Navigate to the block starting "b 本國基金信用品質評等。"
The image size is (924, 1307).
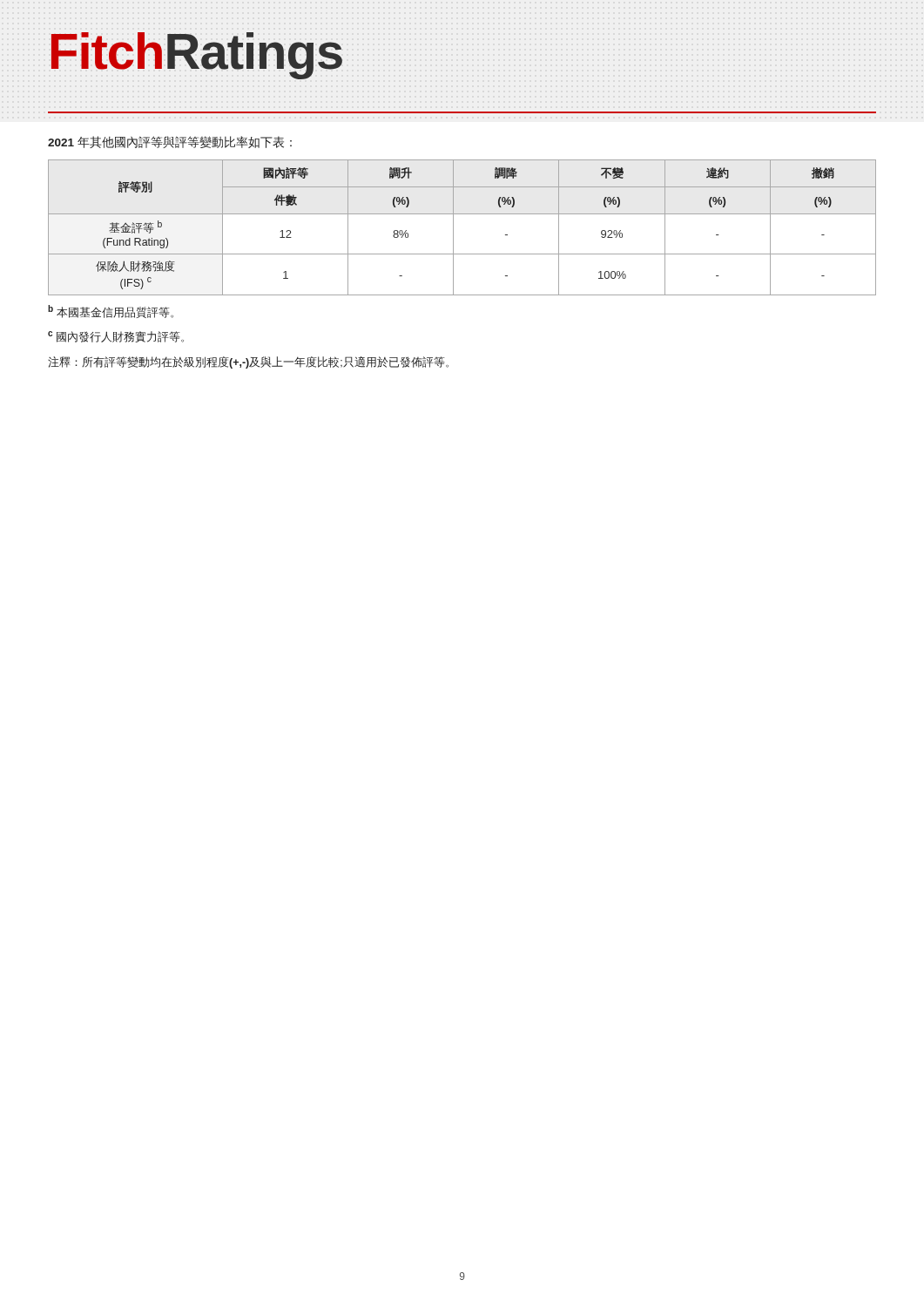(x=114, y=312)
